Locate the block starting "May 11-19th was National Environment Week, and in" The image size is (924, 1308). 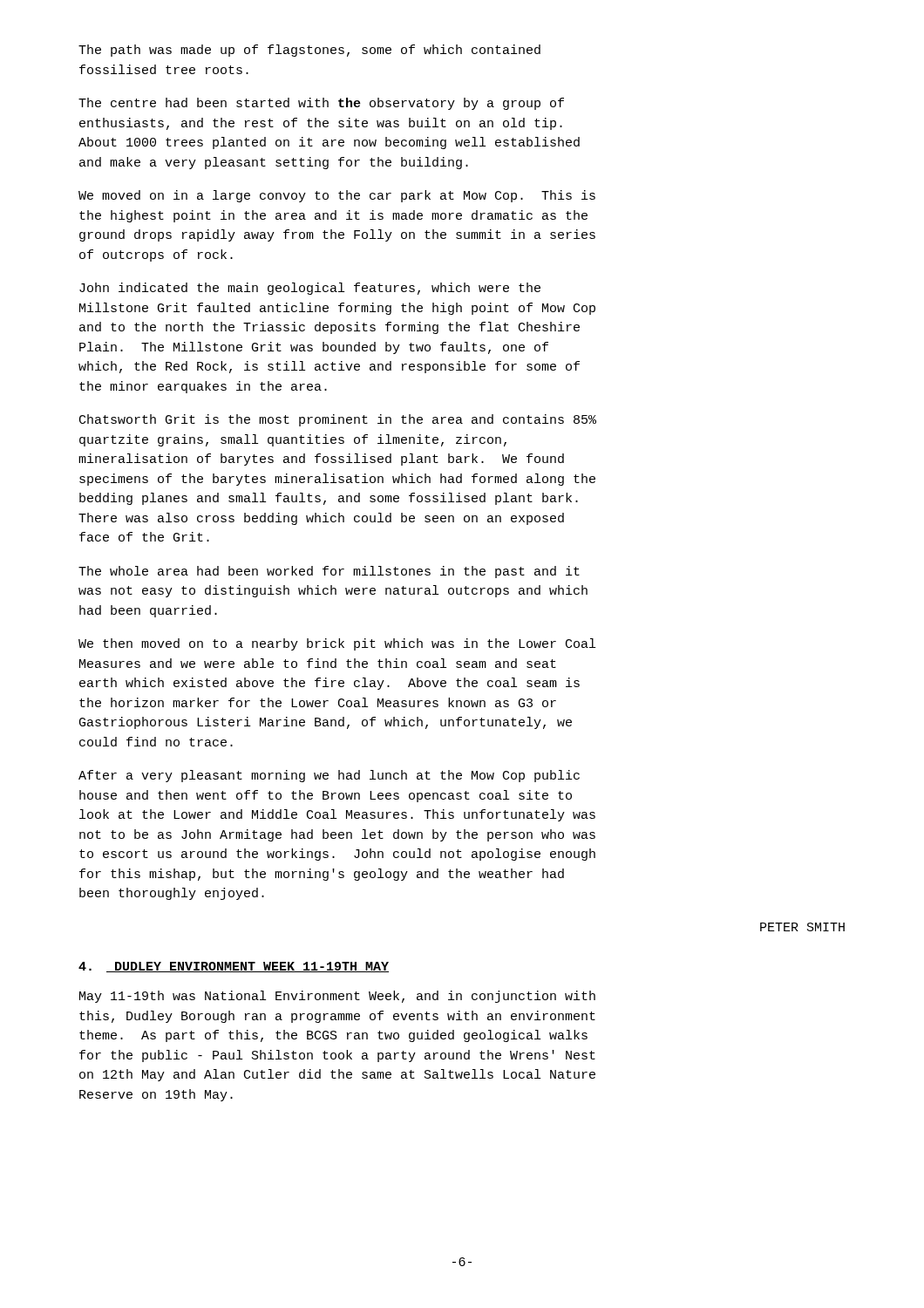click(x=337, y=1046)
